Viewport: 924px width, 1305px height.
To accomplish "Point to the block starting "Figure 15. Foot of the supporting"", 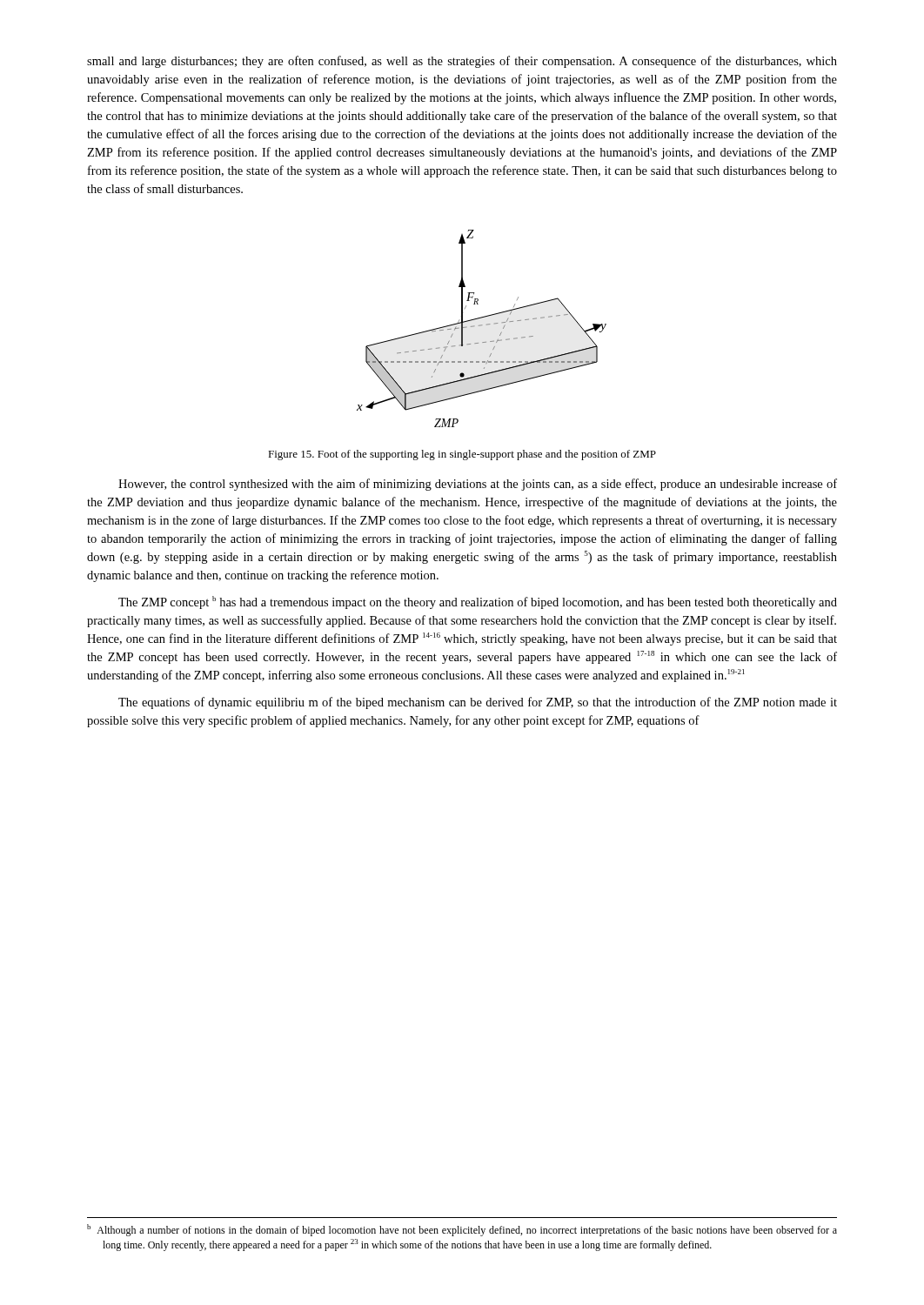I will [462, 454].
